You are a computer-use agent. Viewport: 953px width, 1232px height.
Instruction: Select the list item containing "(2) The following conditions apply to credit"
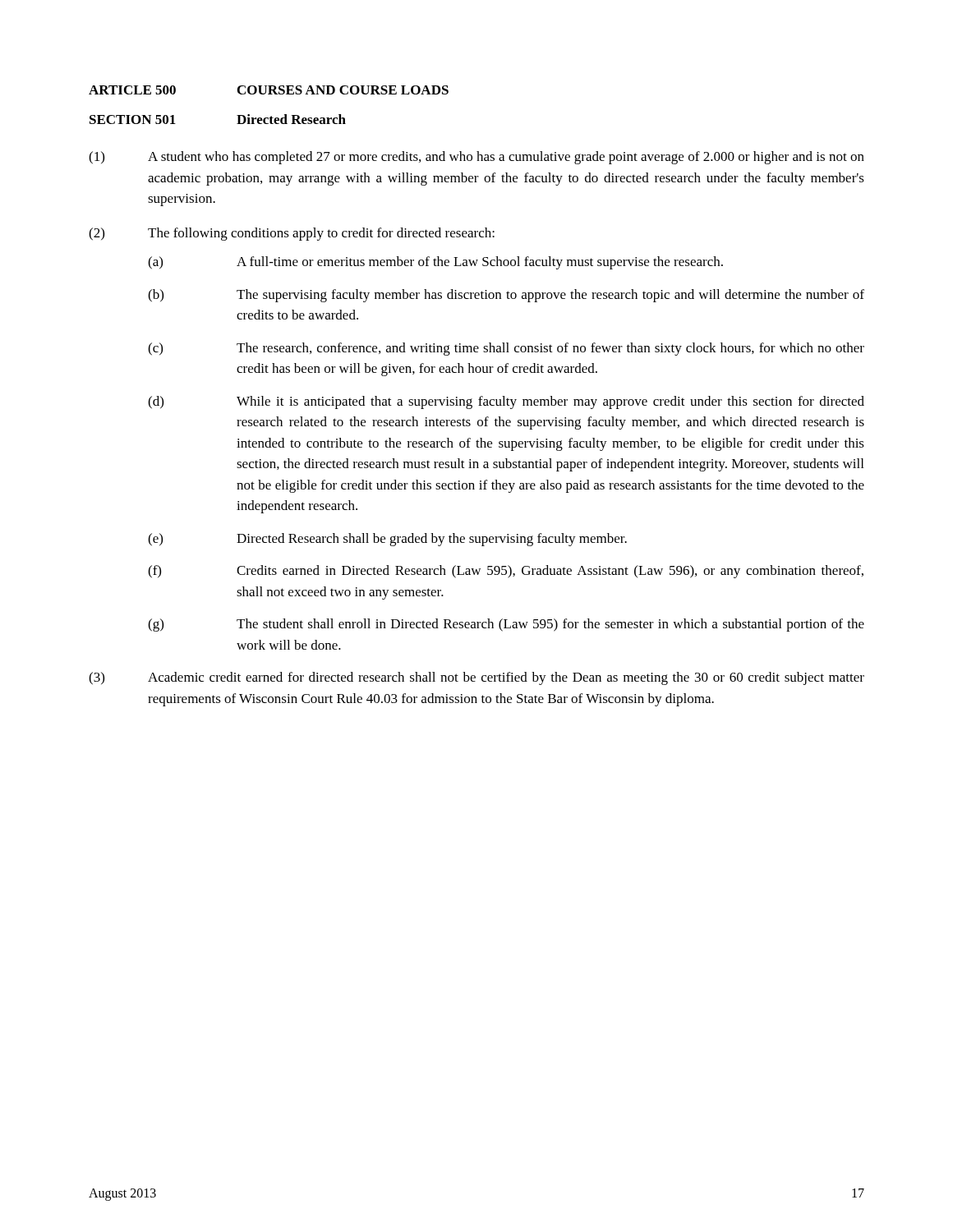click(292, 233)
